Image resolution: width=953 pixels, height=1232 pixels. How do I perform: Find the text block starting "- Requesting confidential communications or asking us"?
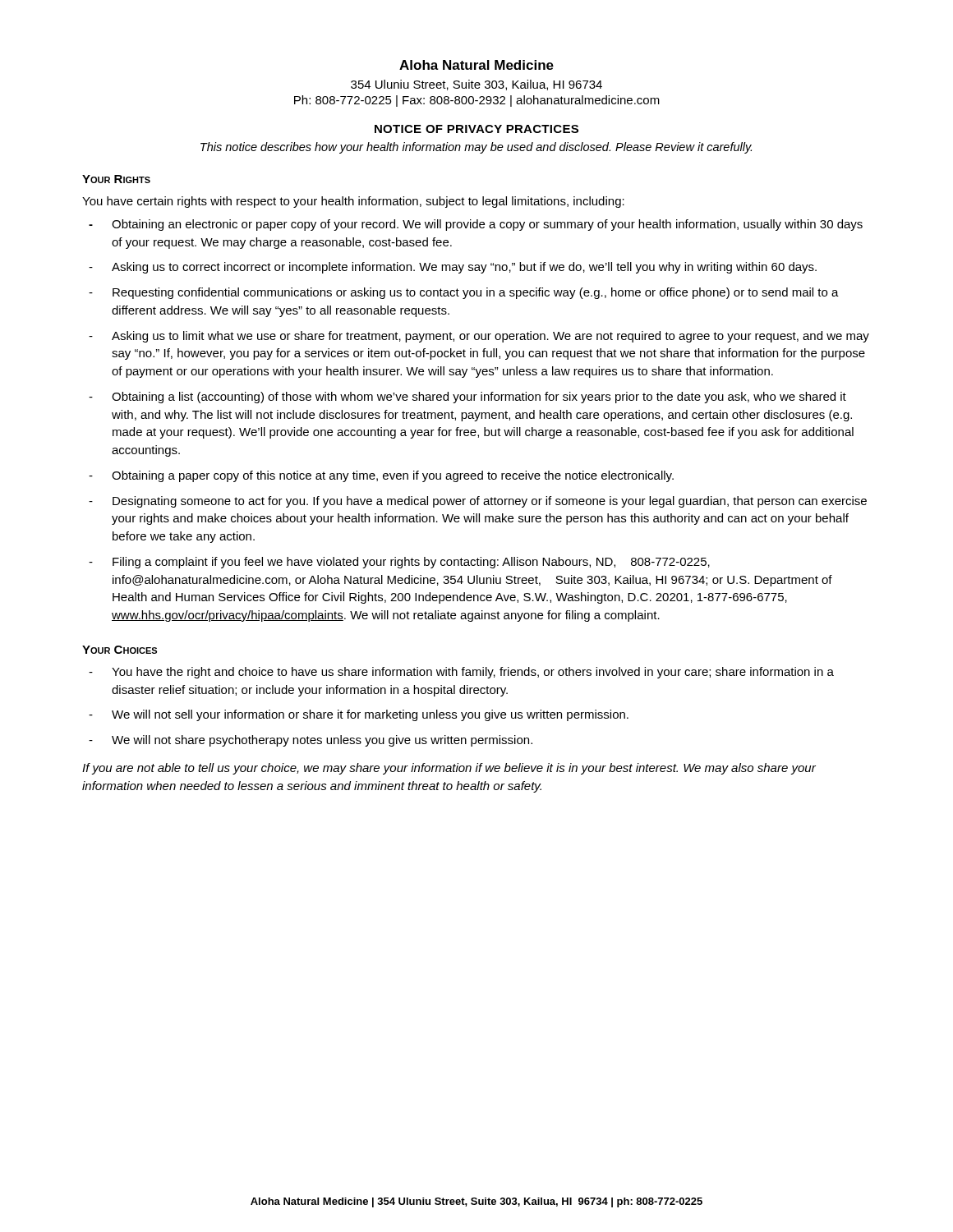[x=476, y=301]
